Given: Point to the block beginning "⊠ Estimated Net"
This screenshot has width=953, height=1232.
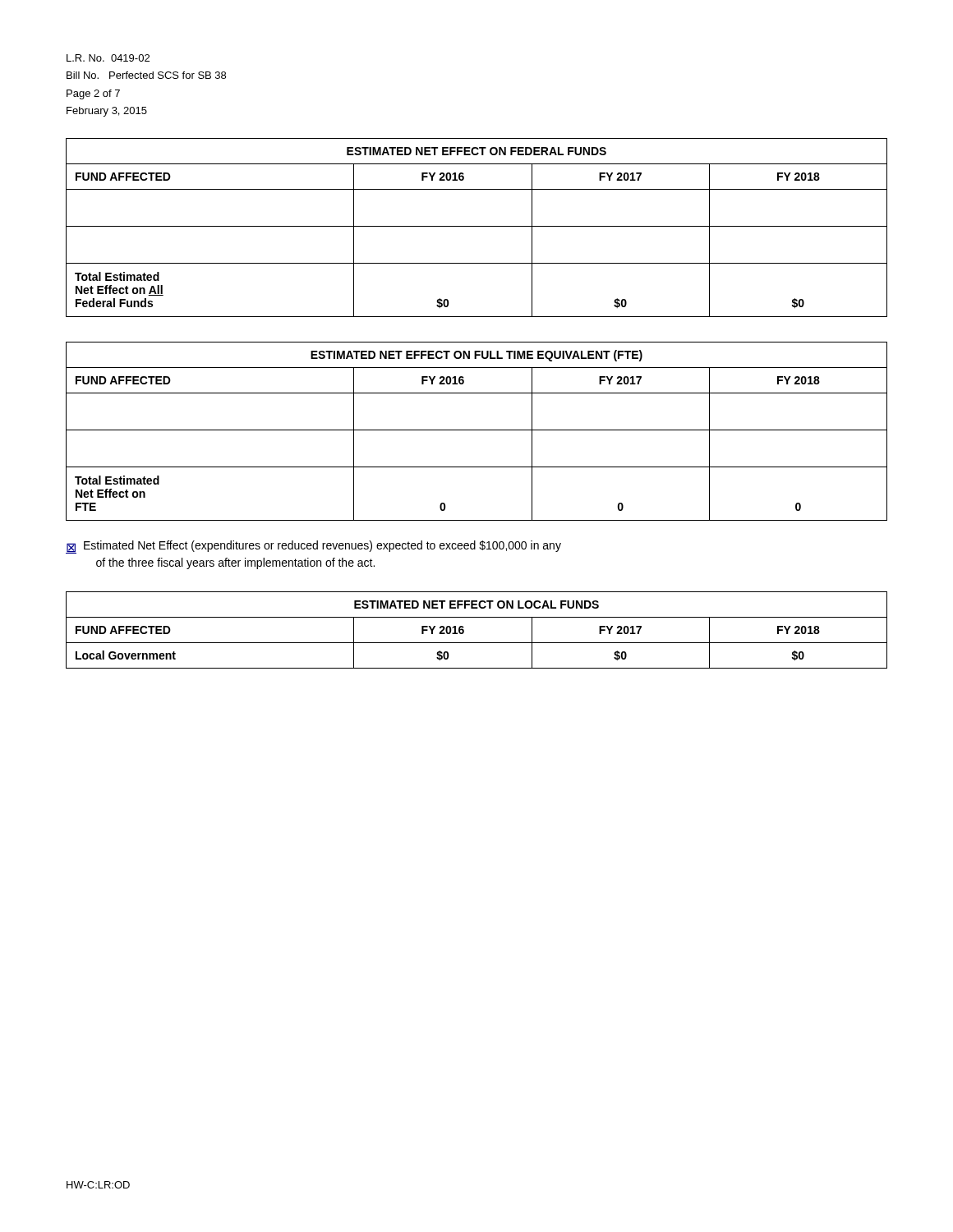Looking at the screenshot, I should pyautogui.click(x=313, y=554).
